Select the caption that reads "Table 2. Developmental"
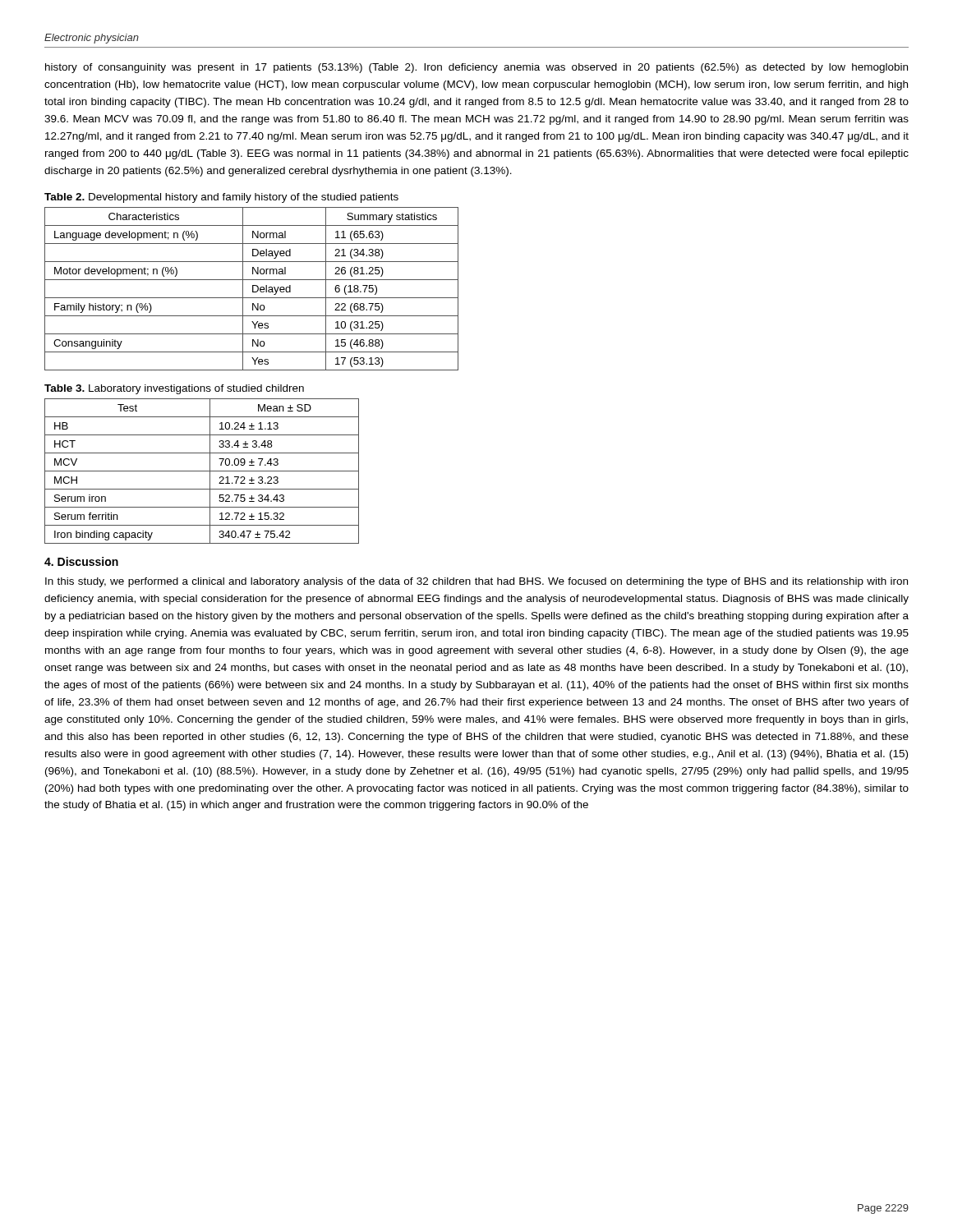This screenshot has width=953, height=1232. [x=222, y=197]
